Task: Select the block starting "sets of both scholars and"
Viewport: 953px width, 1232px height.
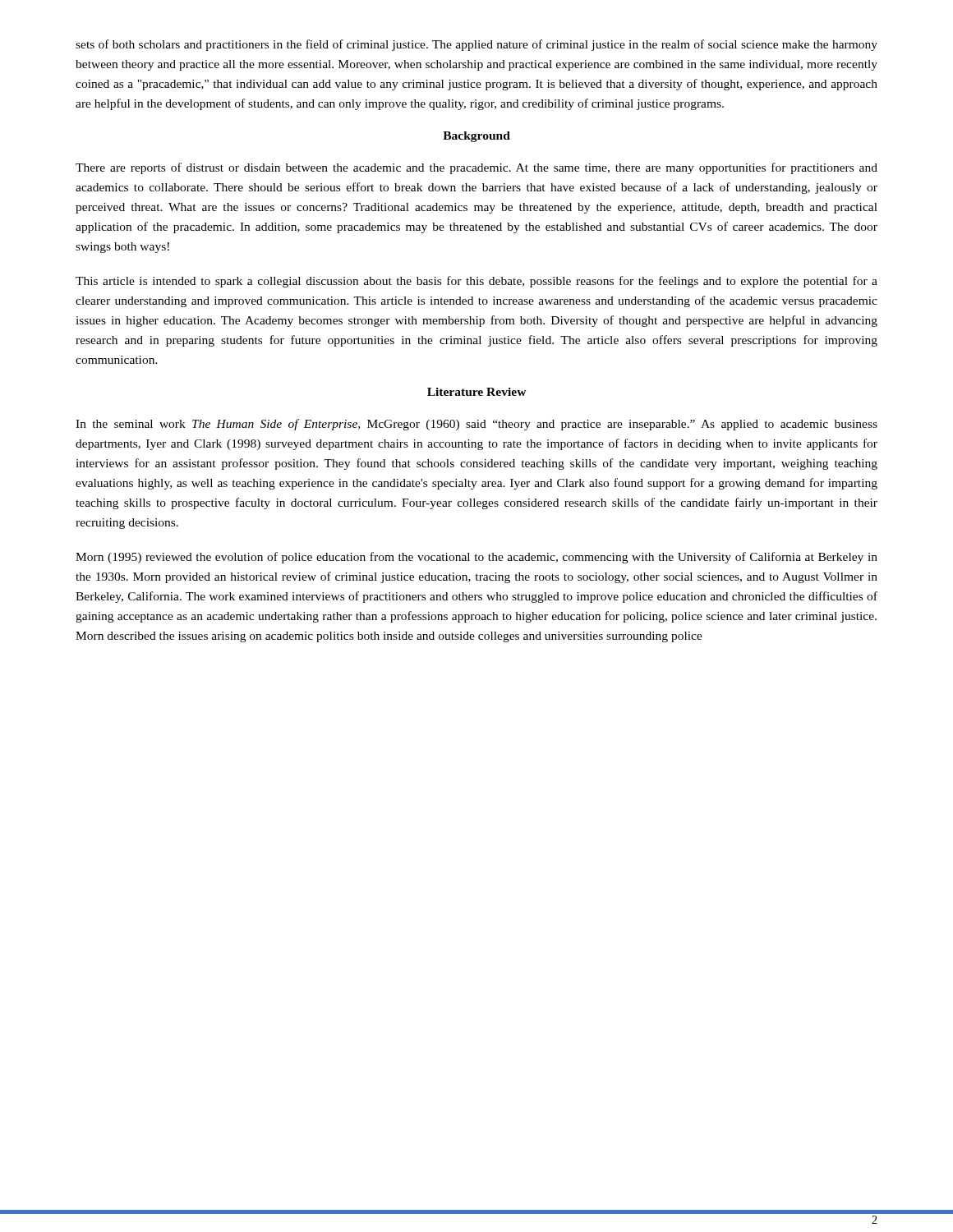Action: click(476, 74)
